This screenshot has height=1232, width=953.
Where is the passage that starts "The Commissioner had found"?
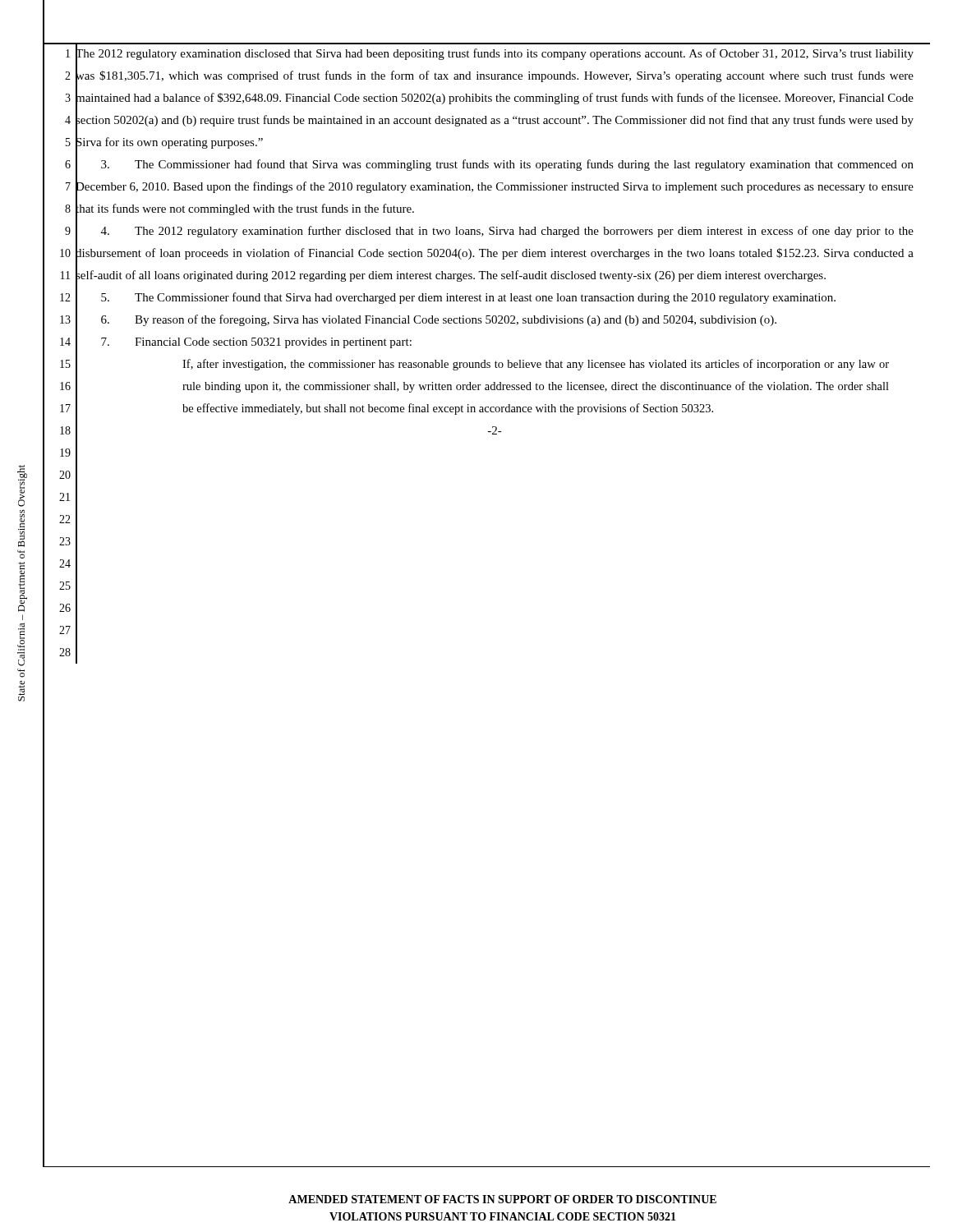[x=495, y=184]
